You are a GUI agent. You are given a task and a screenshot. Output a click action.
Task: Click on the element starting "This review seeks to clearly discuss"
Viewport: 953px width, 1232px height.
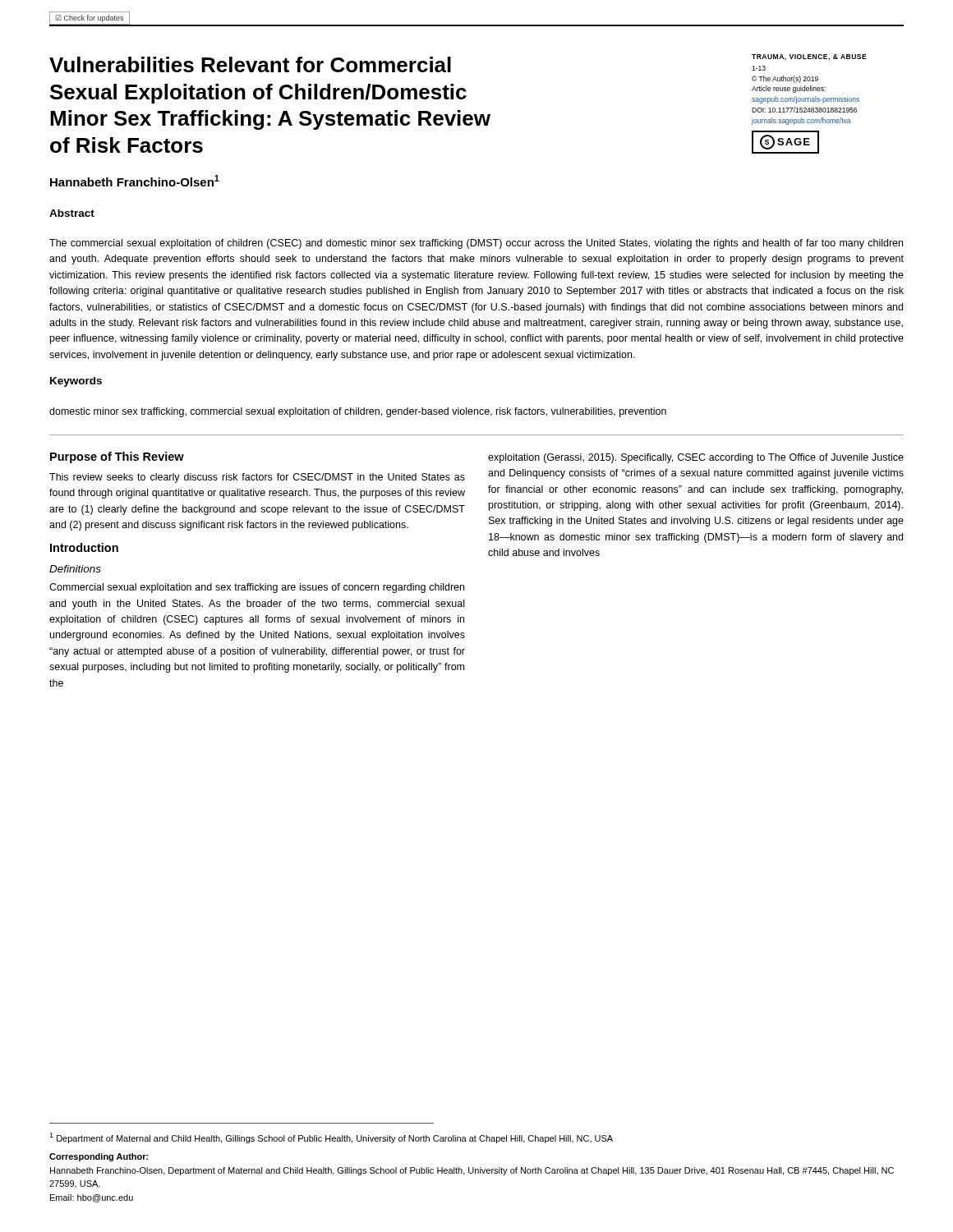tap(257, 501)
